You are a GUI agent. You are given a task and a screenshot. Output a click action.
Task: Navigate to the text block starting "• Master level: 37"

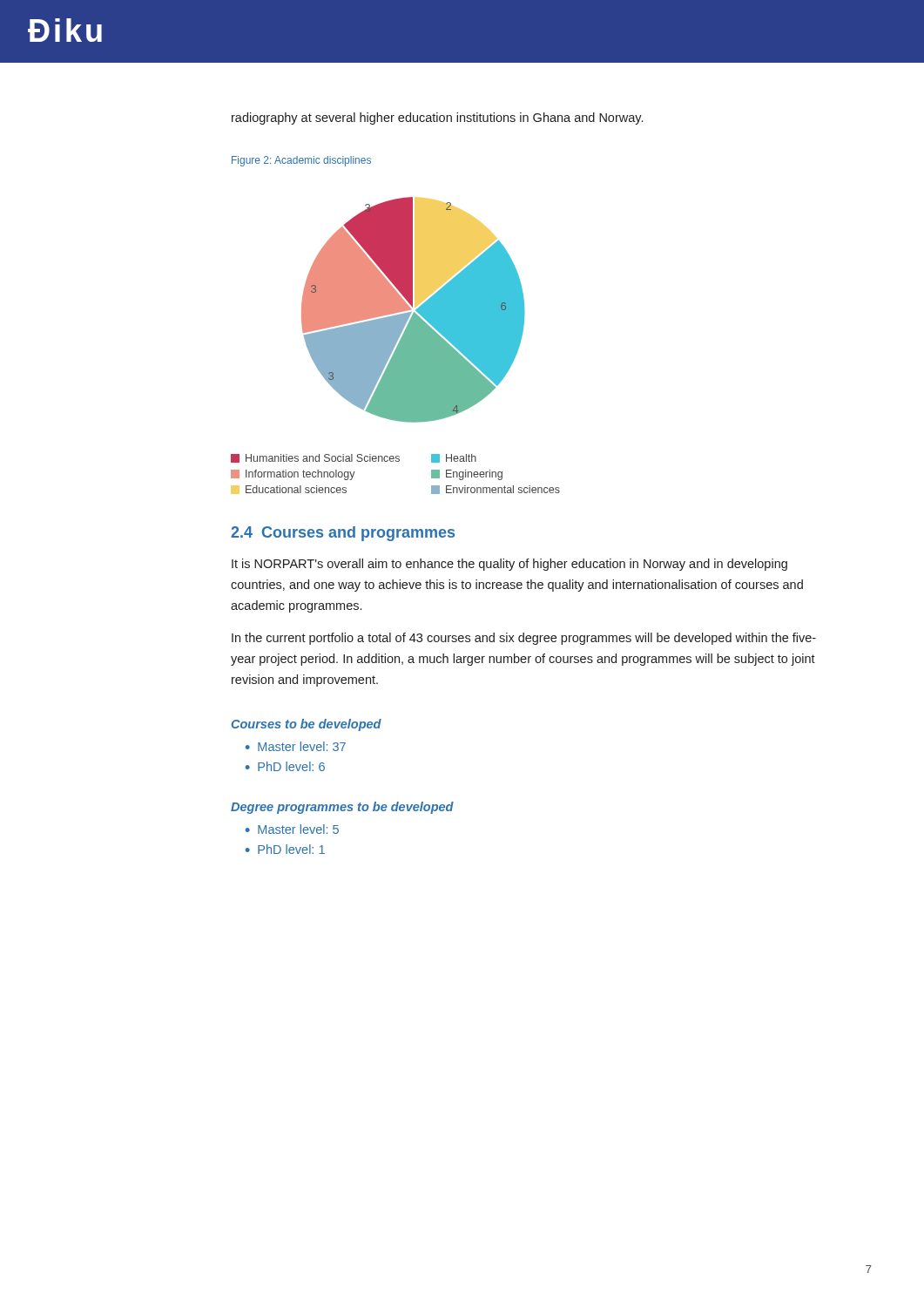pyautogui.click(x=295, y=747)
